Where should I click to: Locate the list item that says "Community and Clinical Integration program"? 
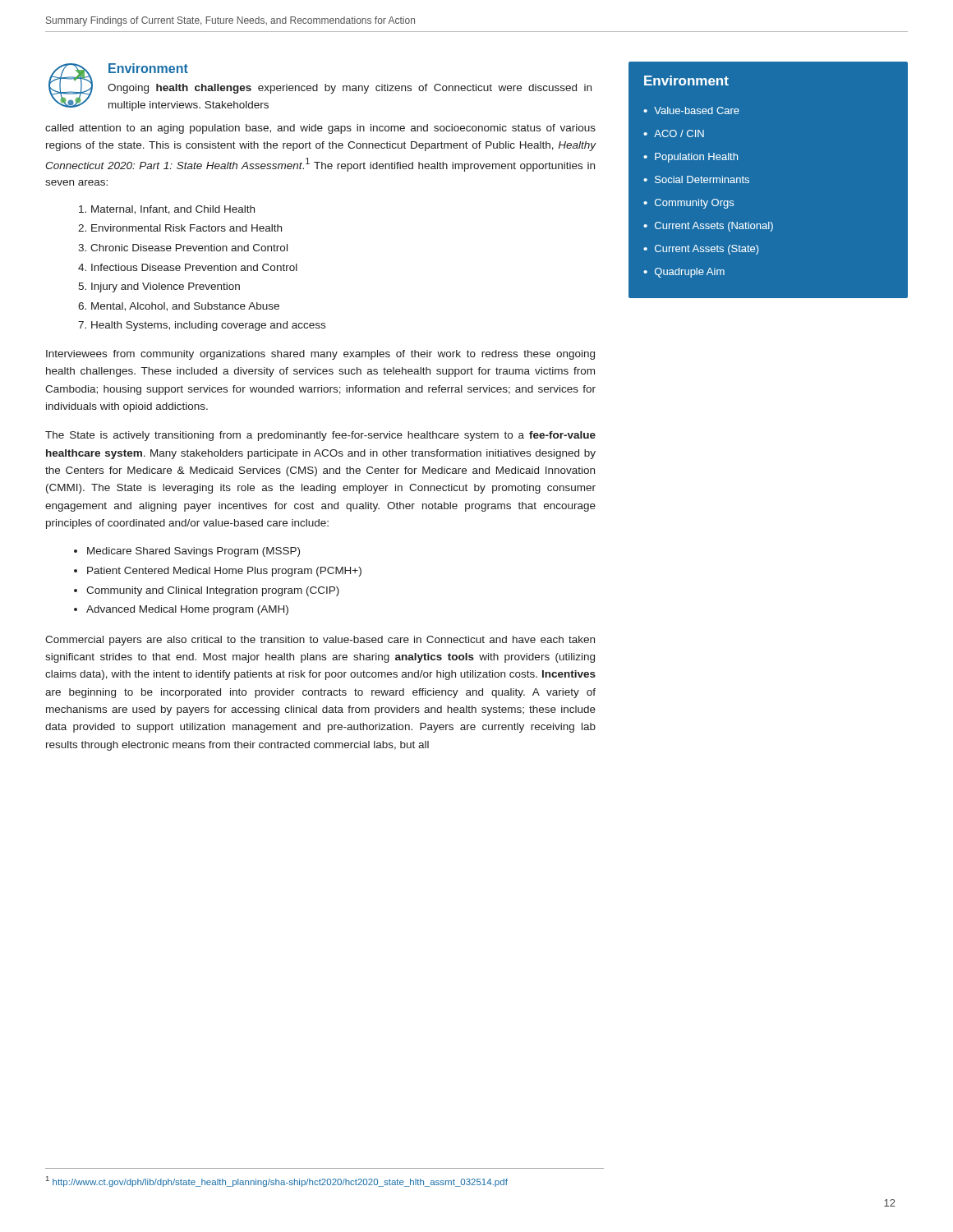click(213, 590)
